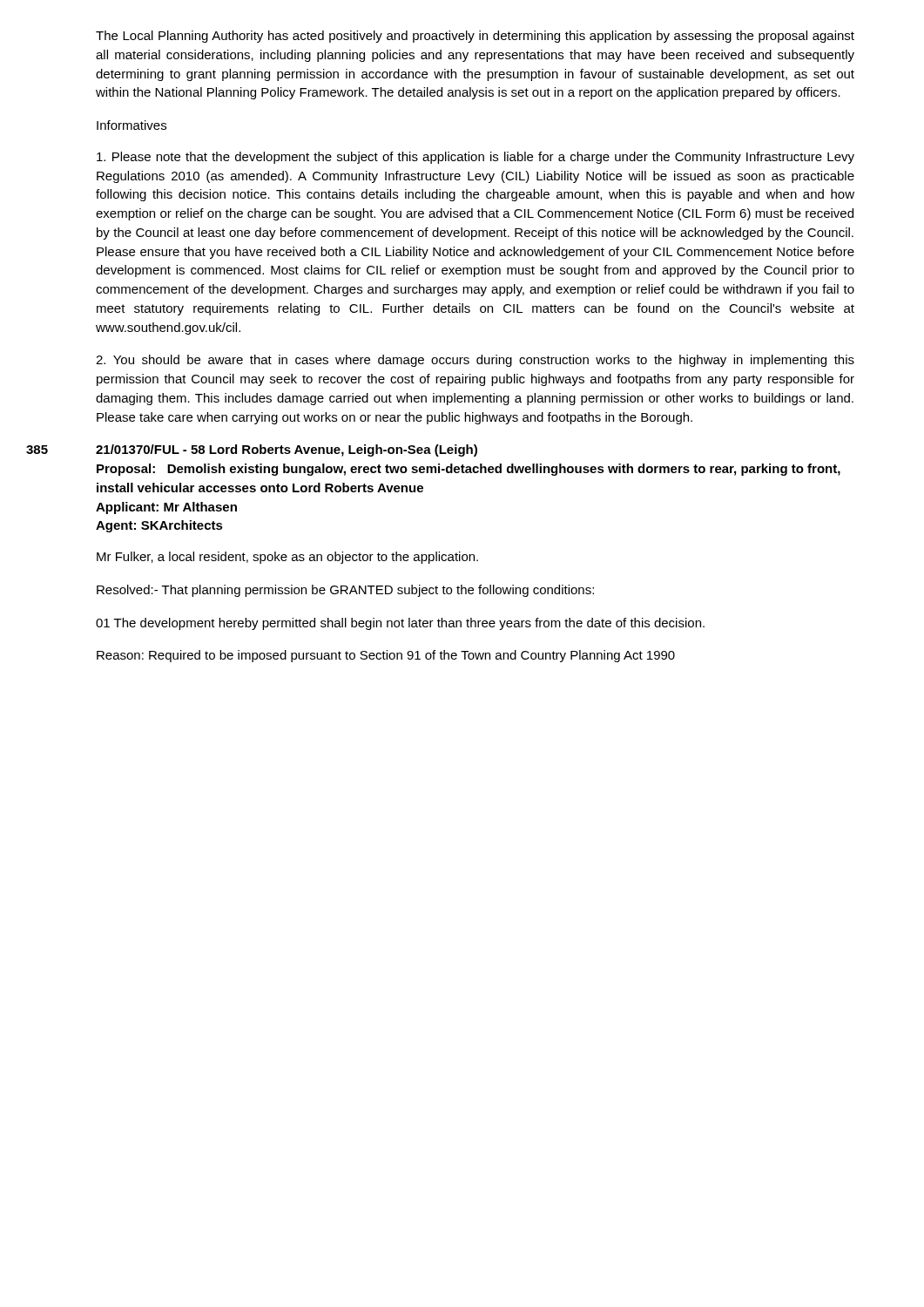Select the region starting "Resolved:- That planning permission"
The height and width of the screenshot is (1307, 924).
pyautogui.click(x=345, y=589)
